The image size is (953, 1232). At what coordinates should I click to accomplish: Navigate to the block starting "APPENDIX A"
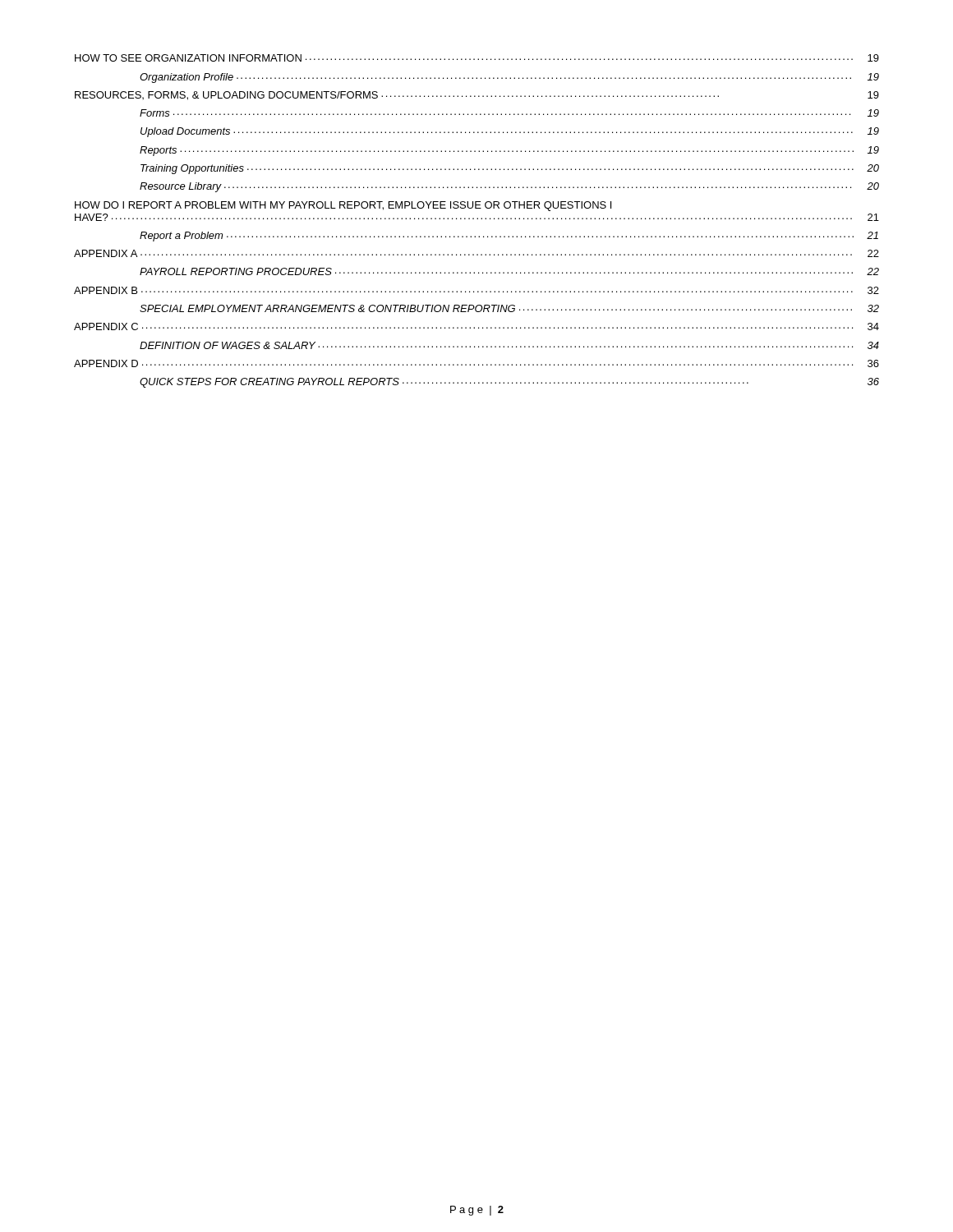pos(476,252)
